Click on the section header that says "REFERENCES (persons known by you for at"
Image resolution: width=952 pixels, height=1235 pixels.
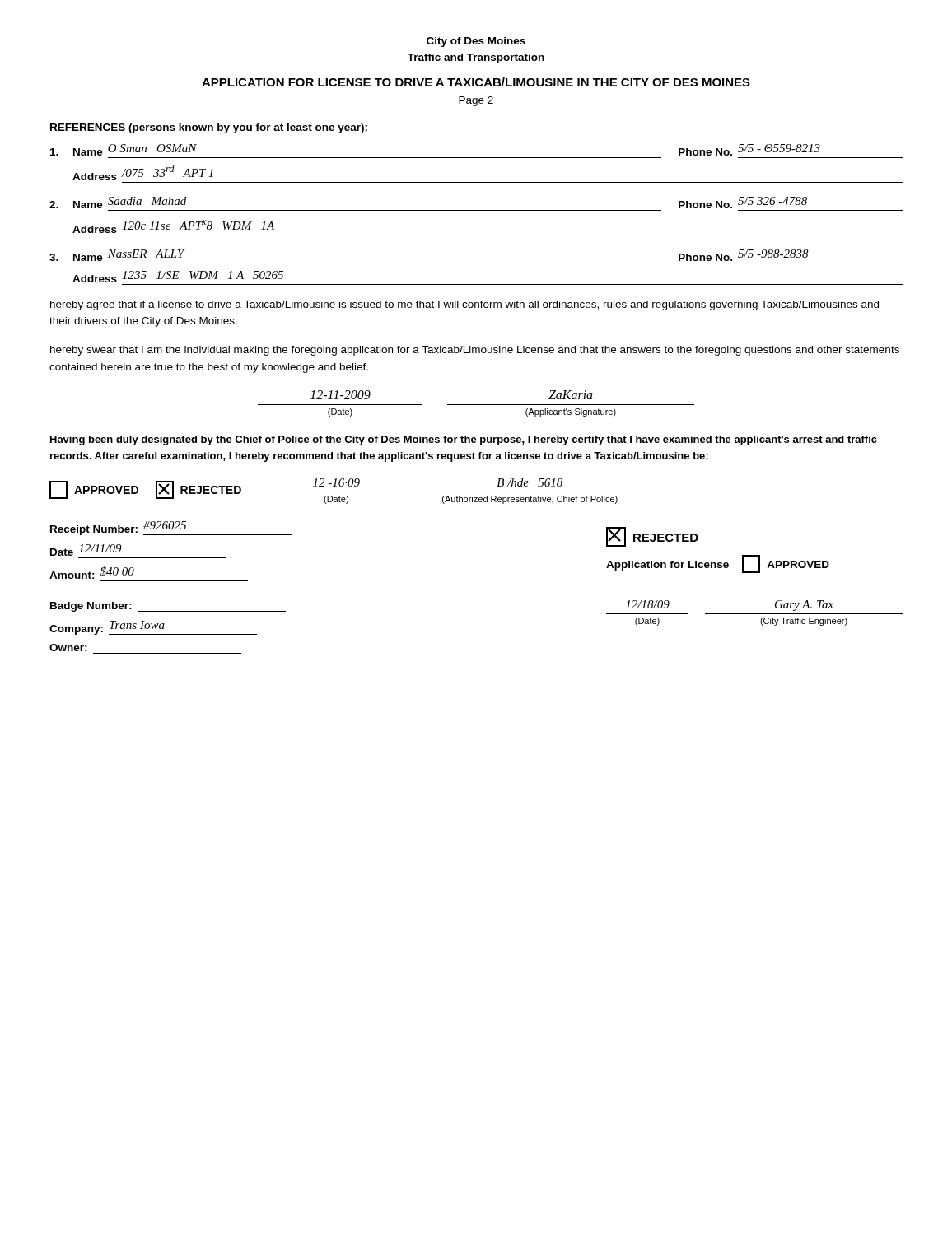point(209,127)
